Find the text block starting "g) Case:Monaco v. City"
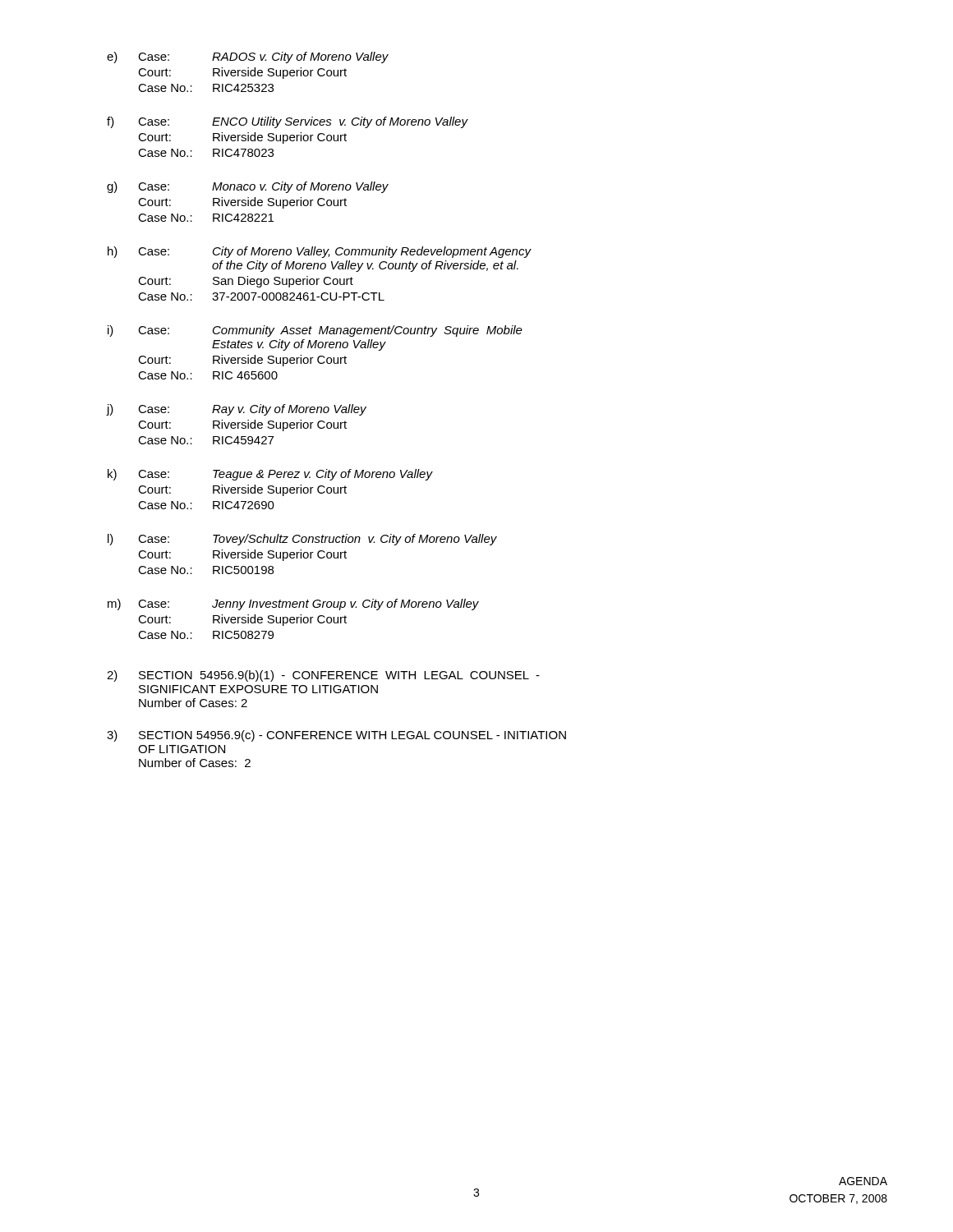 click(x=248, y=187)
